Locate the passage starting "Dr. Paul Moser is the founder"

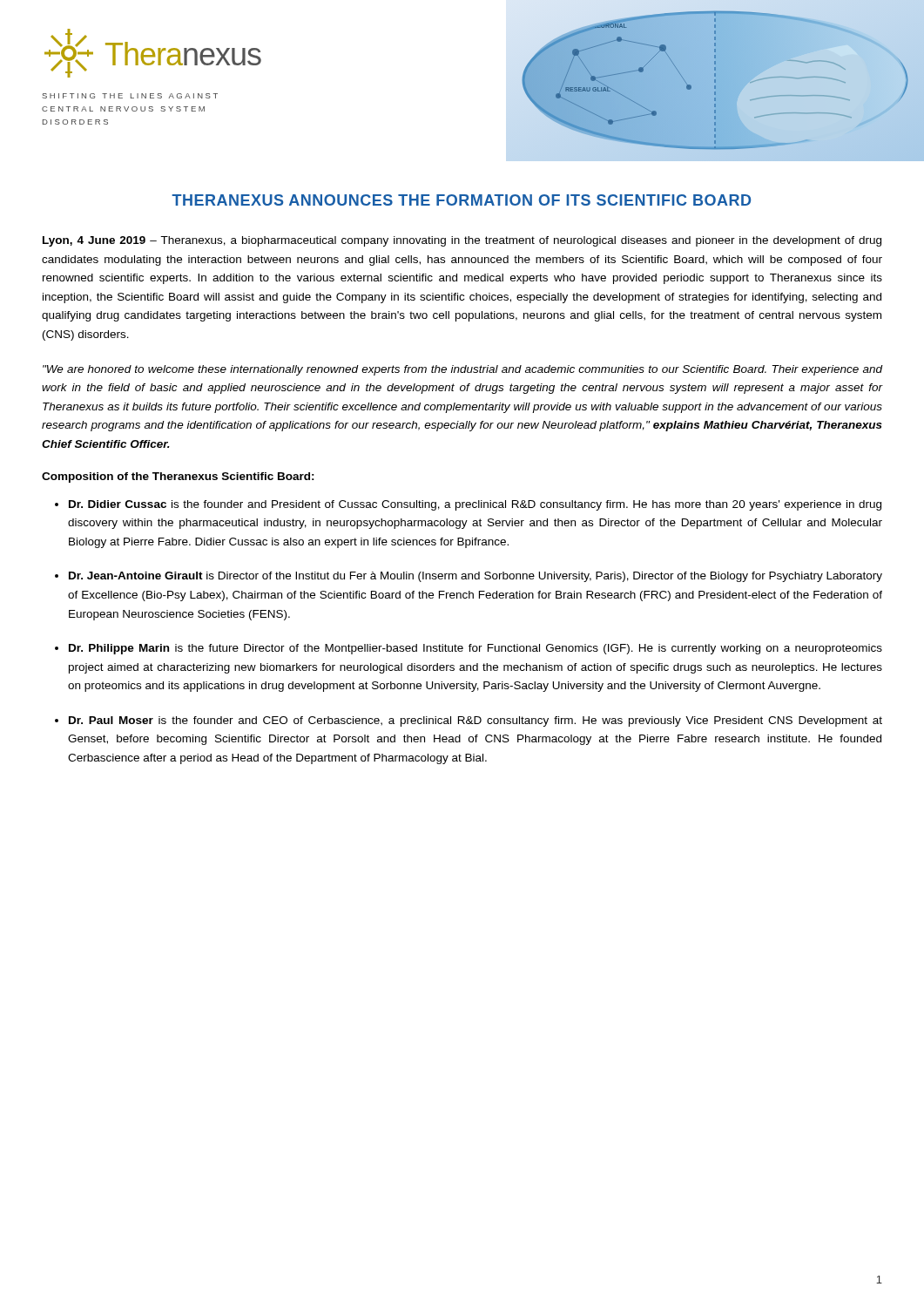[475, 739]
